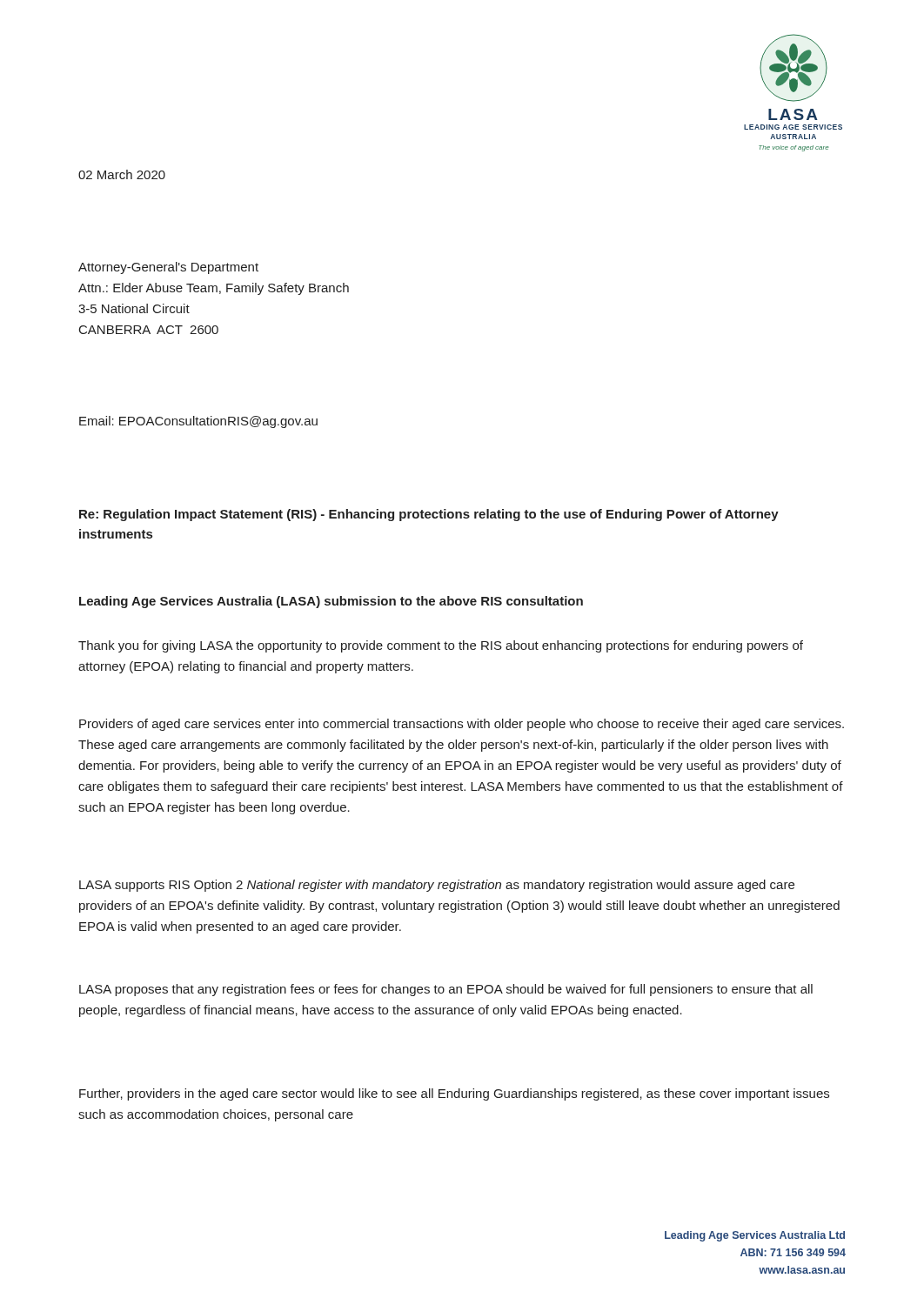Point to the passage starting "Attorney-General's Department Attn.: Elder Abuse Team, Family"
The width and height of the screenshot is (924, 1305).
[x=214, y=298]
